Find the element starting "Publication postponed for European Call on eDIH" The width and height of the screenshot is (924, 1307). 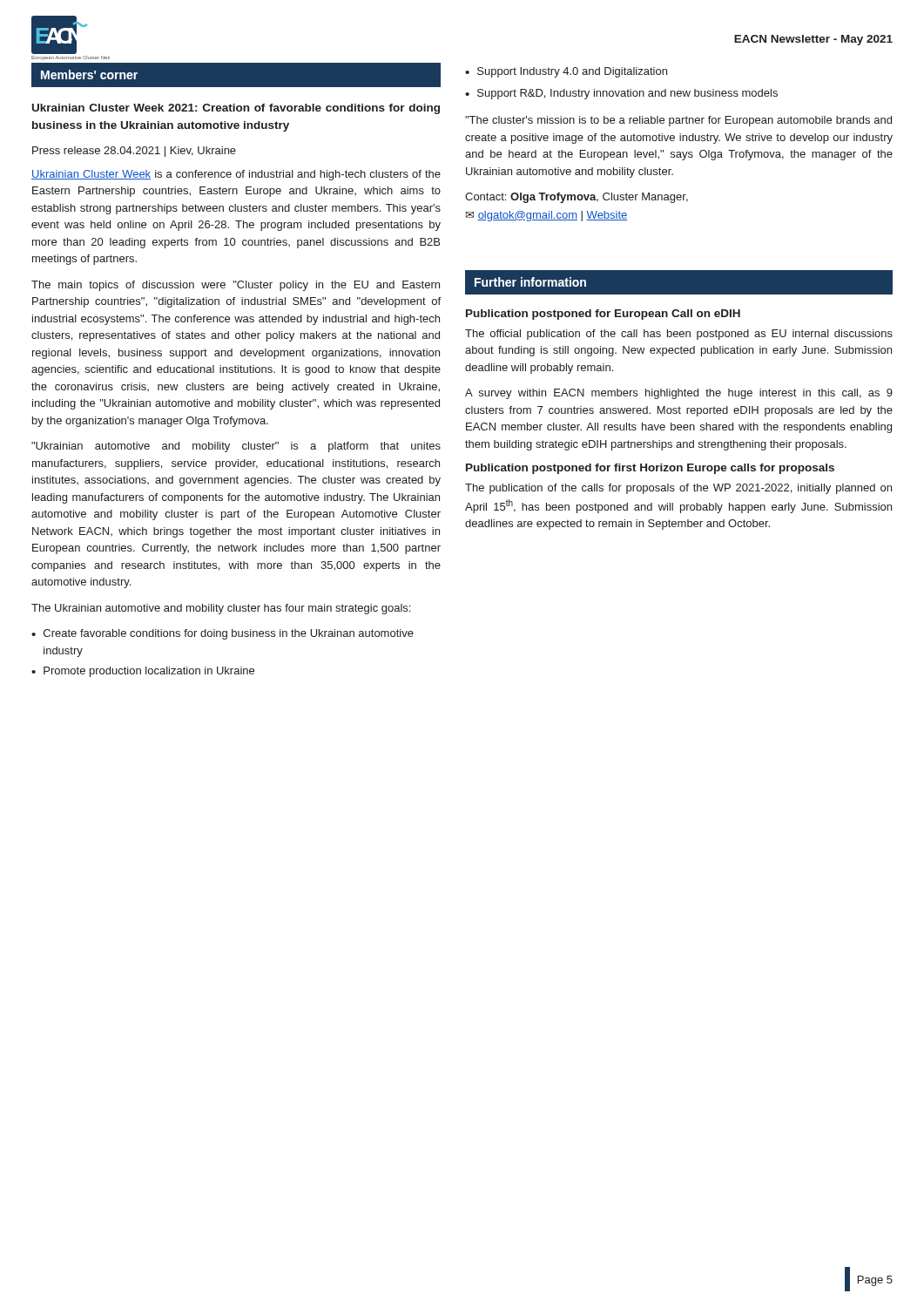[x=603, y=313]
